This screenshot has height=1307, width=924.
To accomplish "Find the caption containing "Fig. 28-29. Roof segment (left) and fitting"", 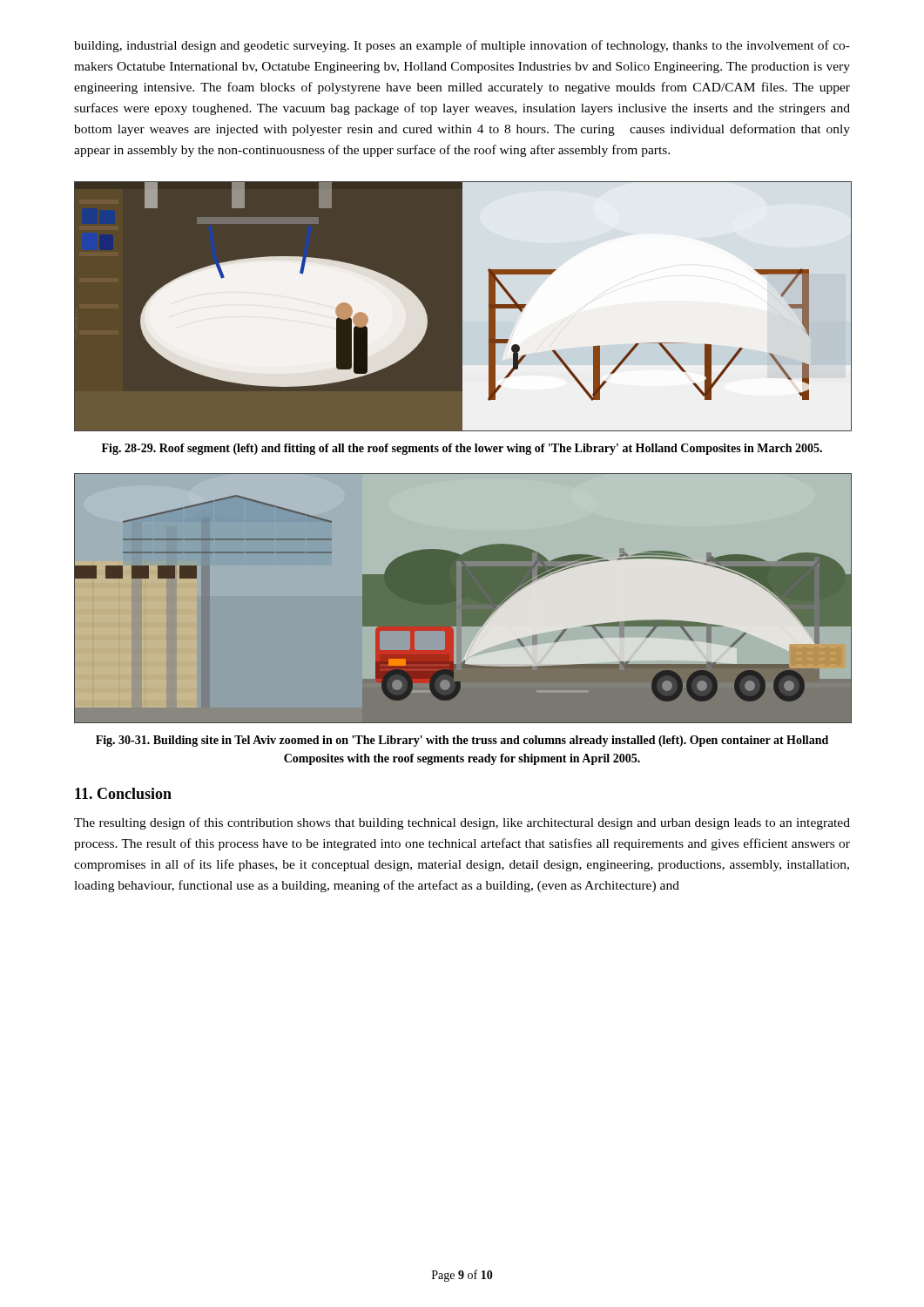I will (x=462, y=448).
